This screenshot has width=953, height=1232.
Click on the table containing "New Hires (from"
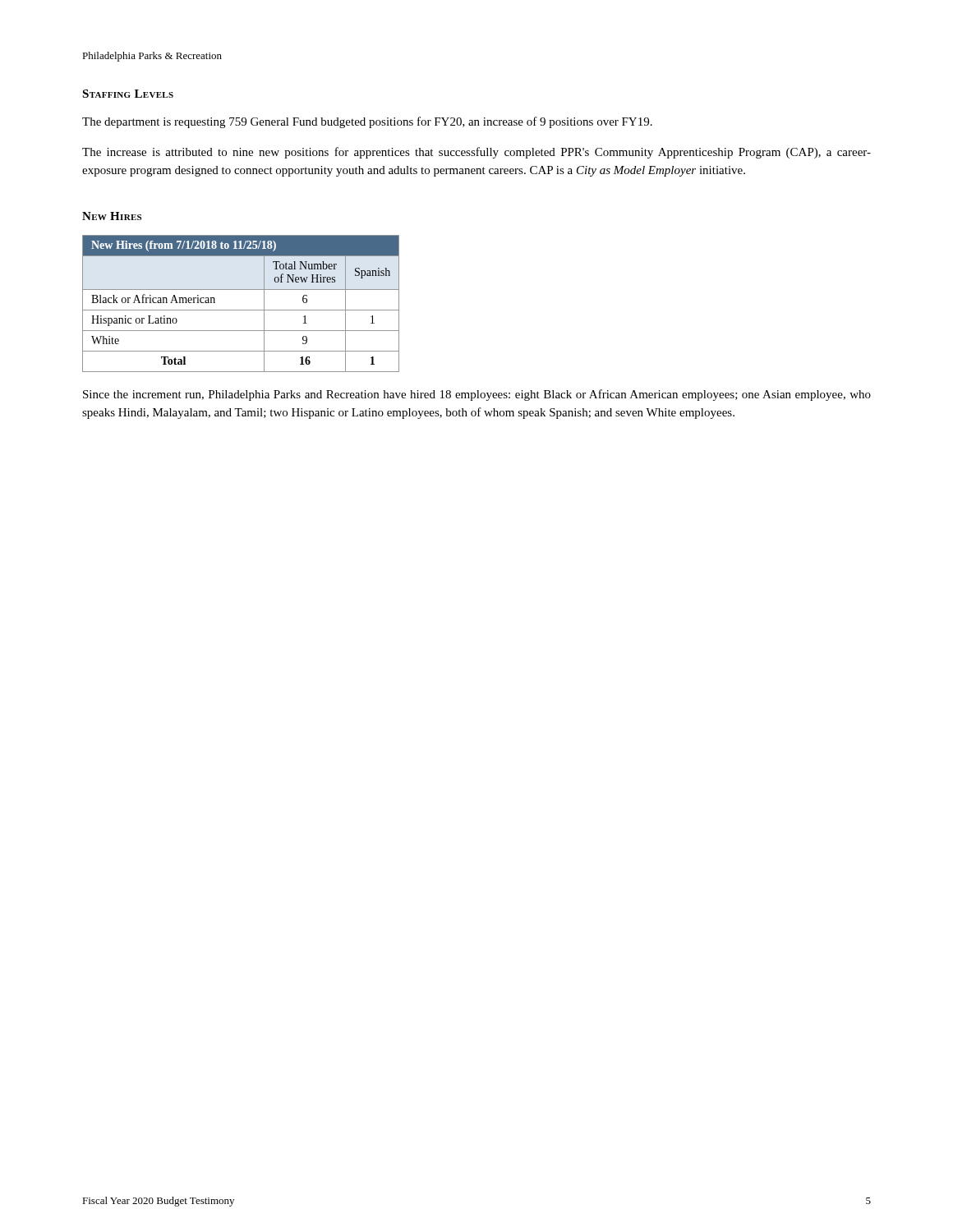coord(476,303)
